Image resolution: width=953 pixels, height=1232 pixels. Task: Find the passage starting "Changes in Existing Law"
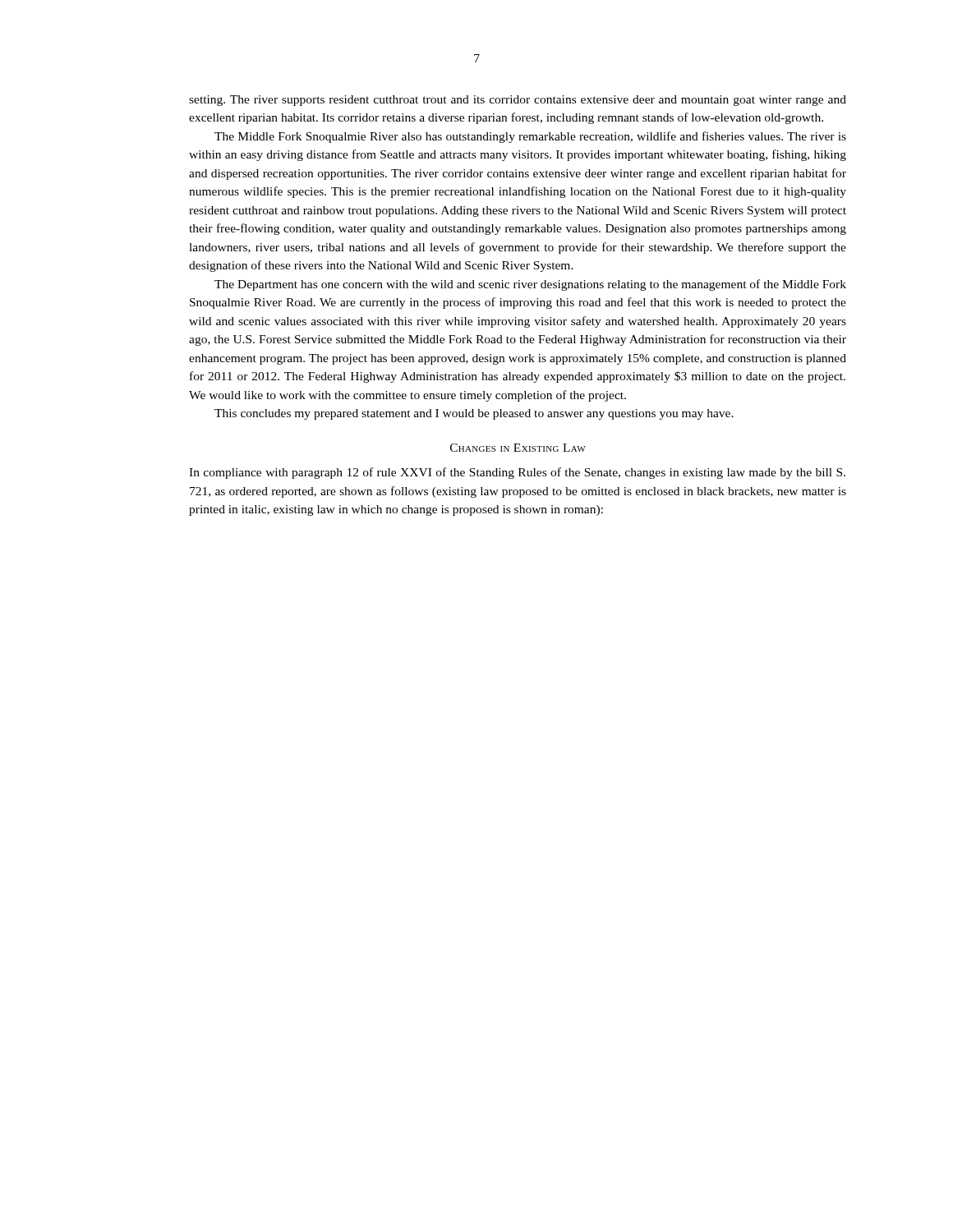(x=518, y=448)
